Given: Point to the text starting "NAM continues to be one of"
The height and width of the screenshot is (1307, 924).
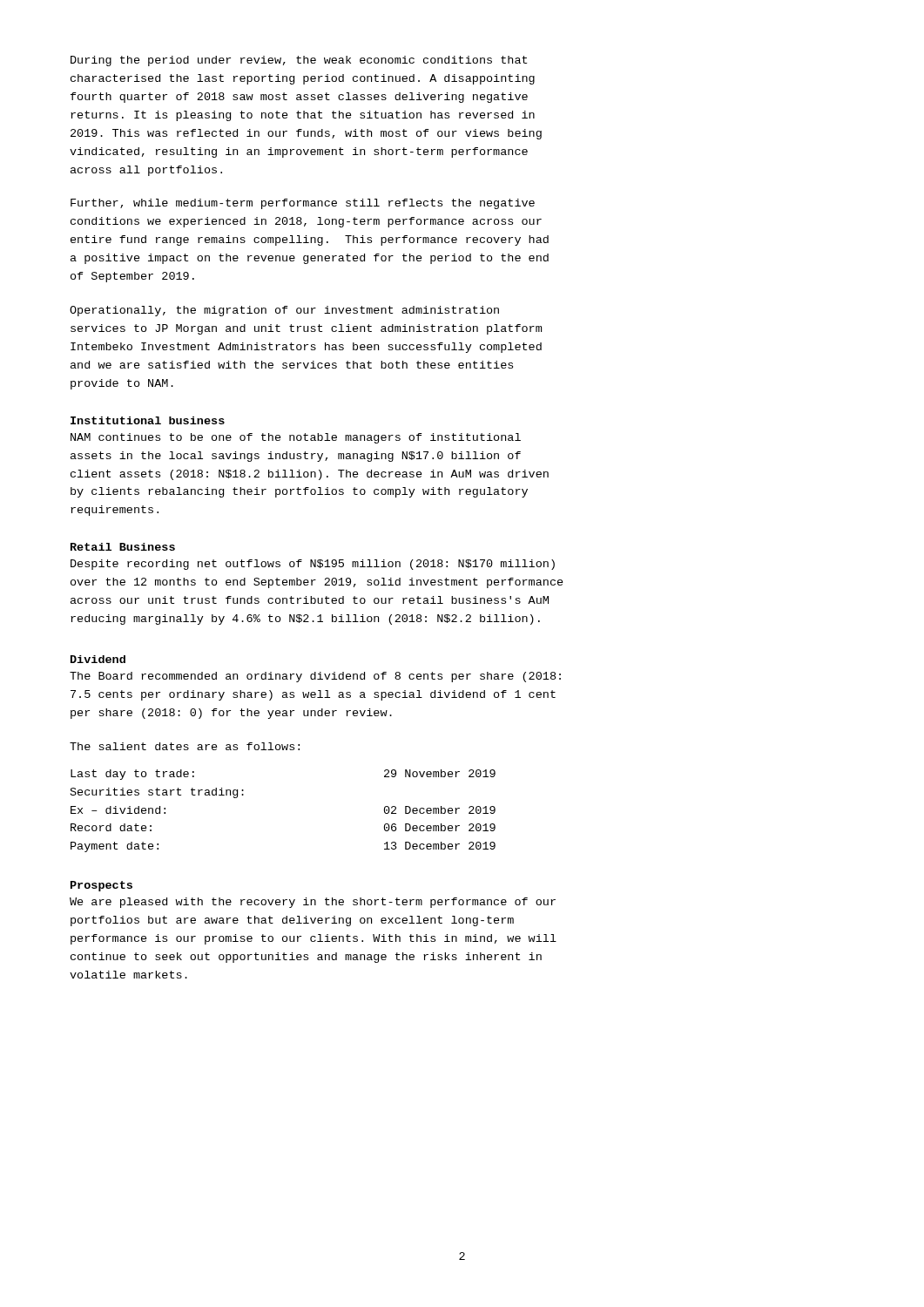Looking at the screenshot, I should [x=310, y=474].
